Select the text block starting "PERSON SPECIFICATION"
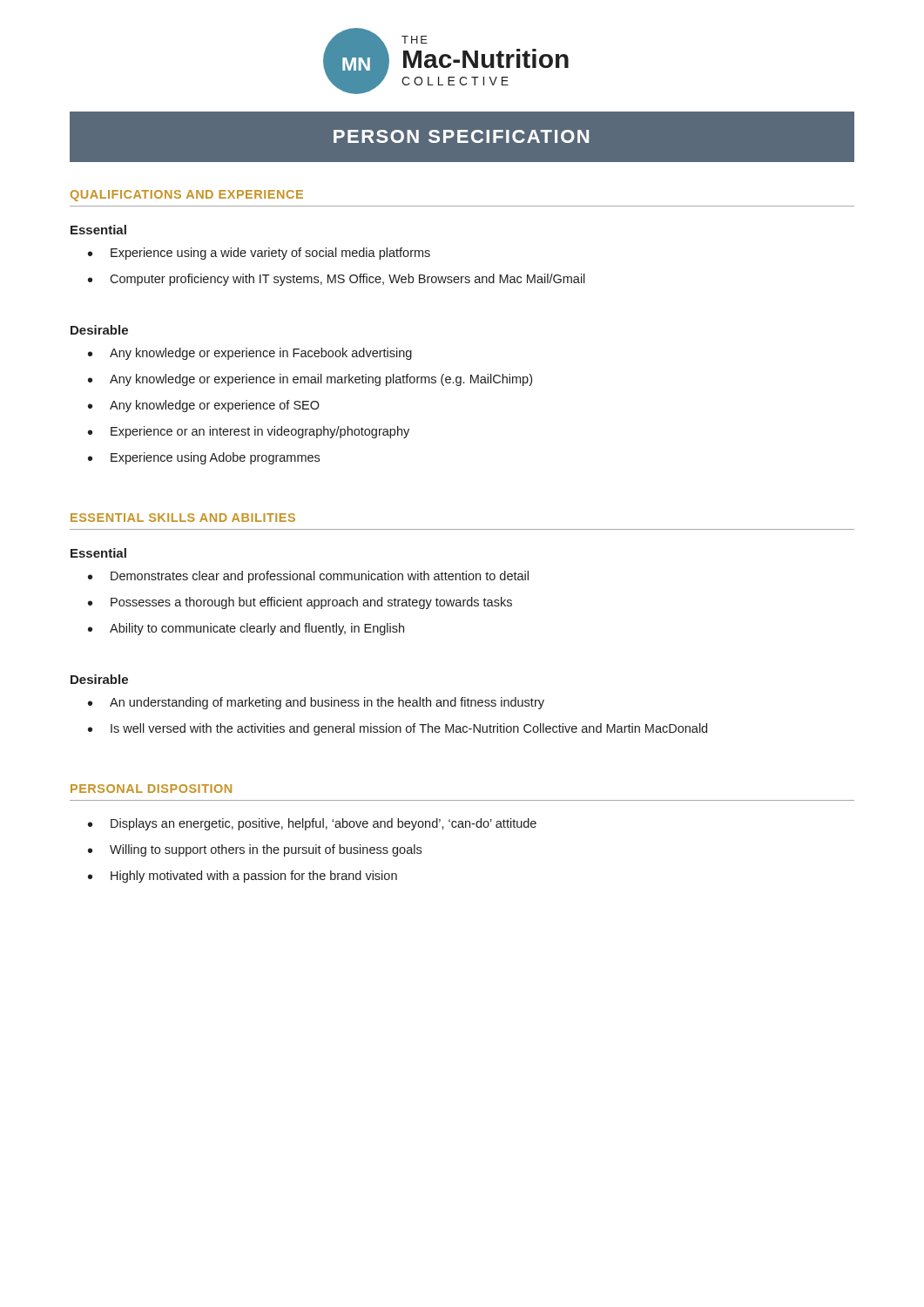 click(x=462, y=136)
